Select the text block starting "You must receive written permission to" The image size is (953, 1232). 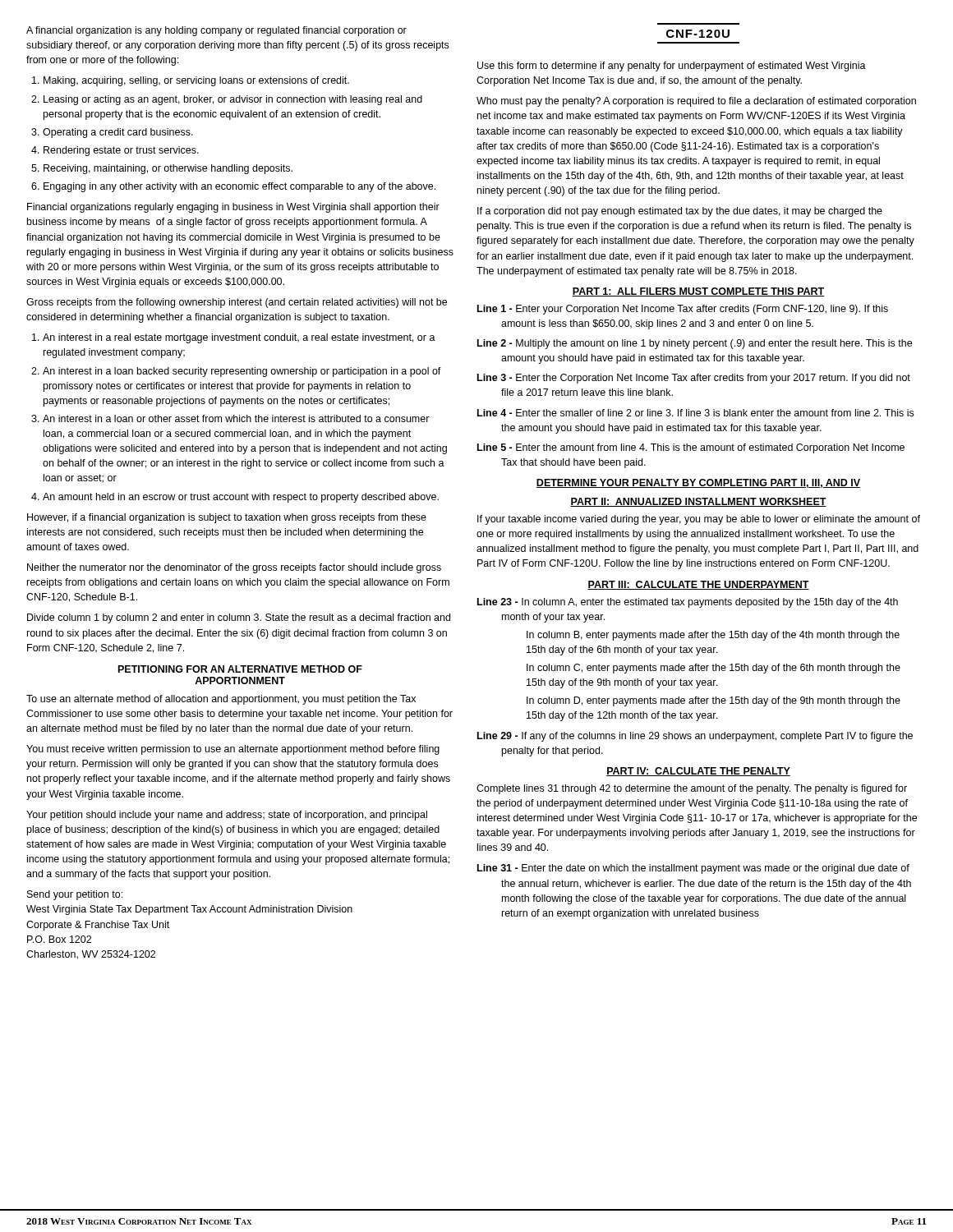240,772
